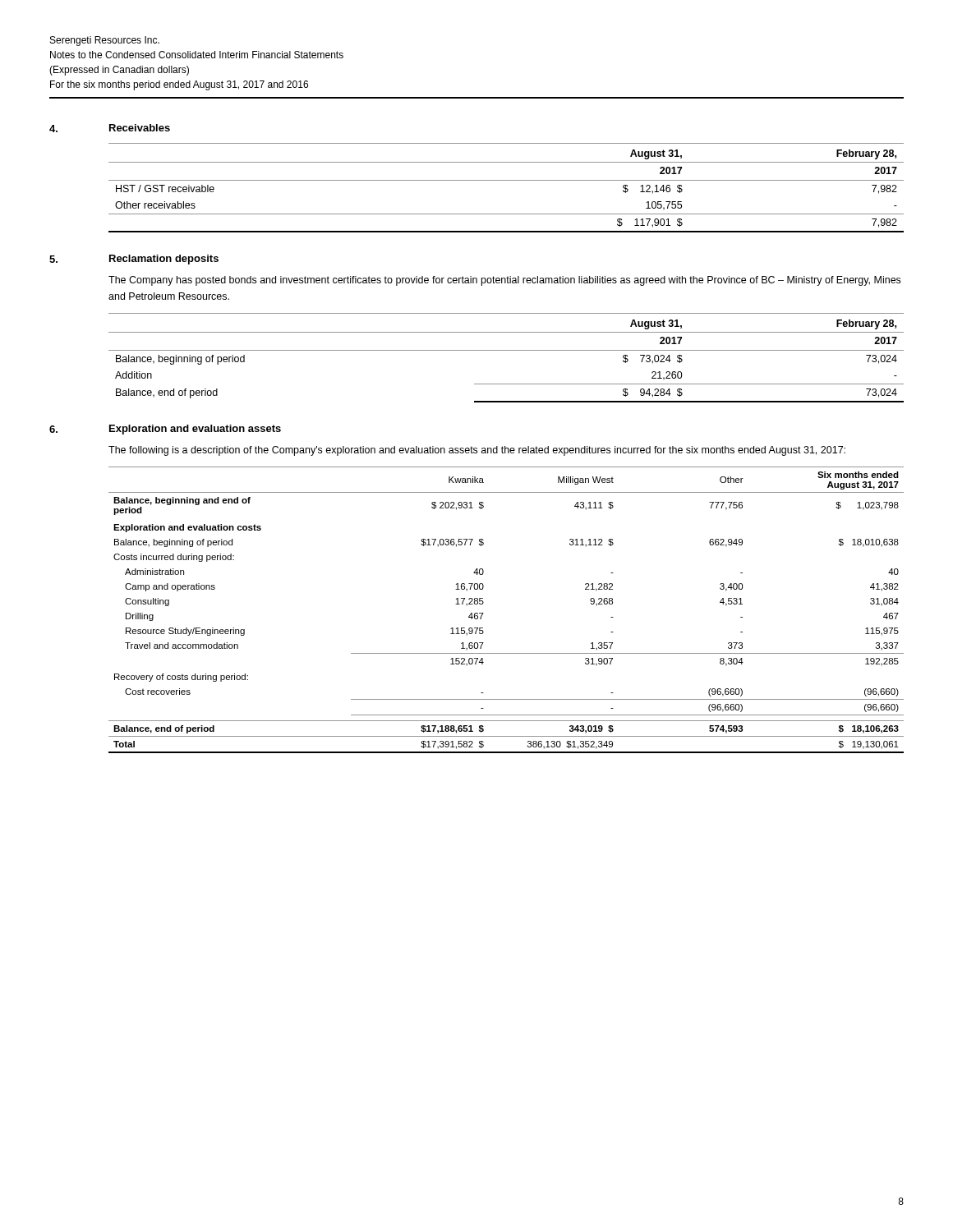Find the text block starting "Reclamation deposits"
Screen dimensions: 1232x953
click(164, 258)
